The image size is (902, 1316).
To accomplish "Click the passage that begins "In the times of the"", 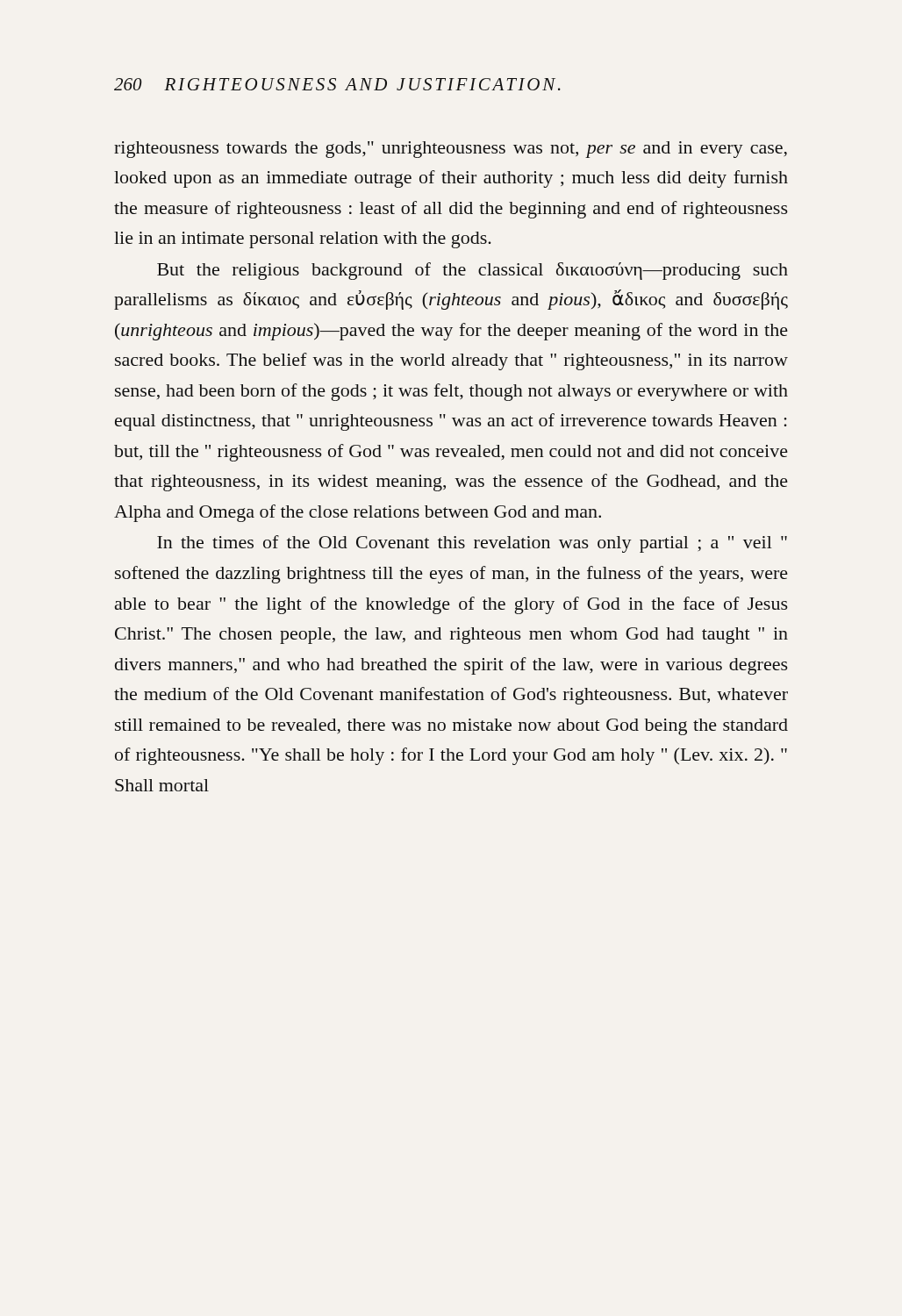I will click(x=451, y=664).
